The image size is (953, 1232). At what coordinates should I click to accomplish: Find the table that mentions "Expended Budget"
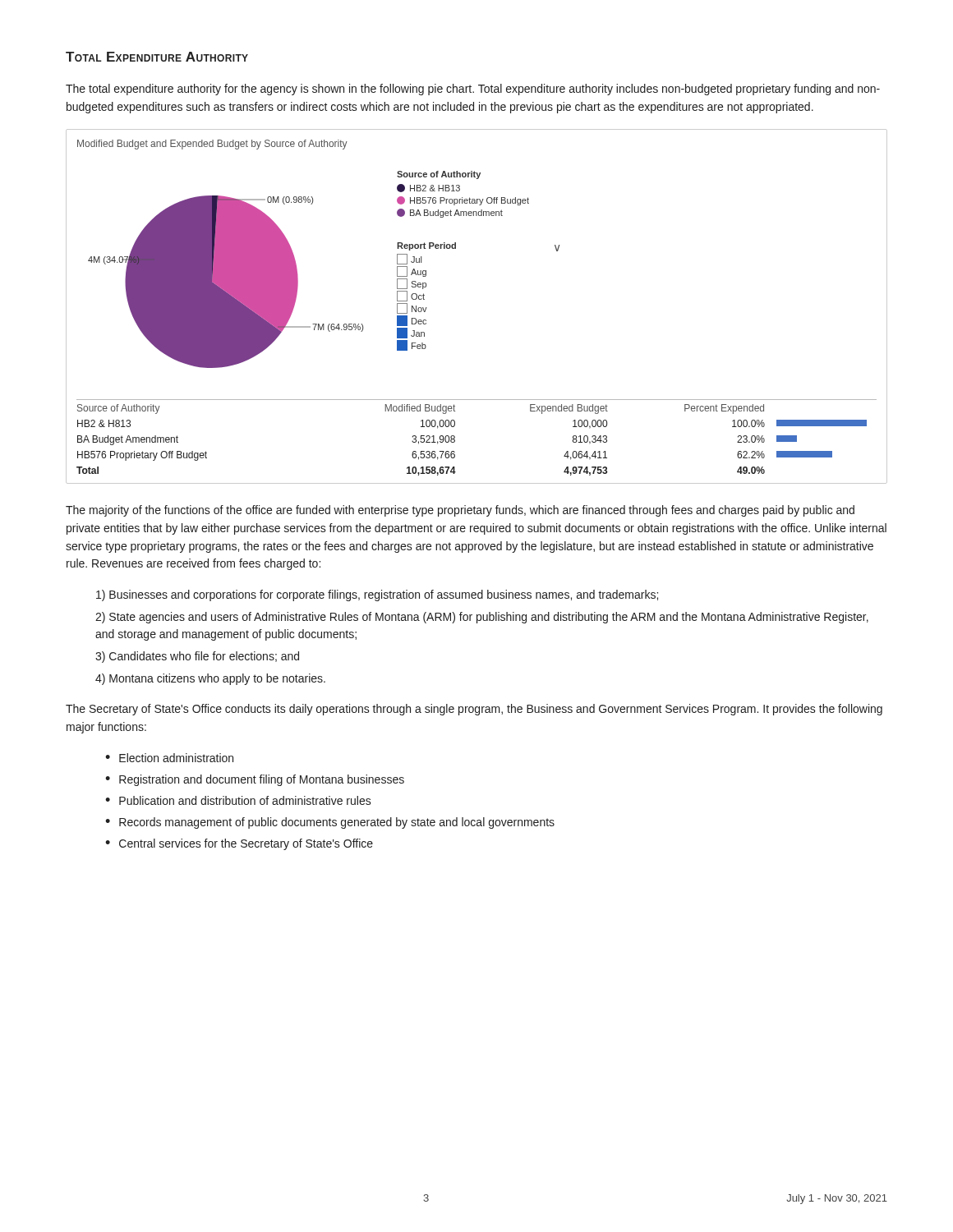pyautogui.click(x=476, y=439)
